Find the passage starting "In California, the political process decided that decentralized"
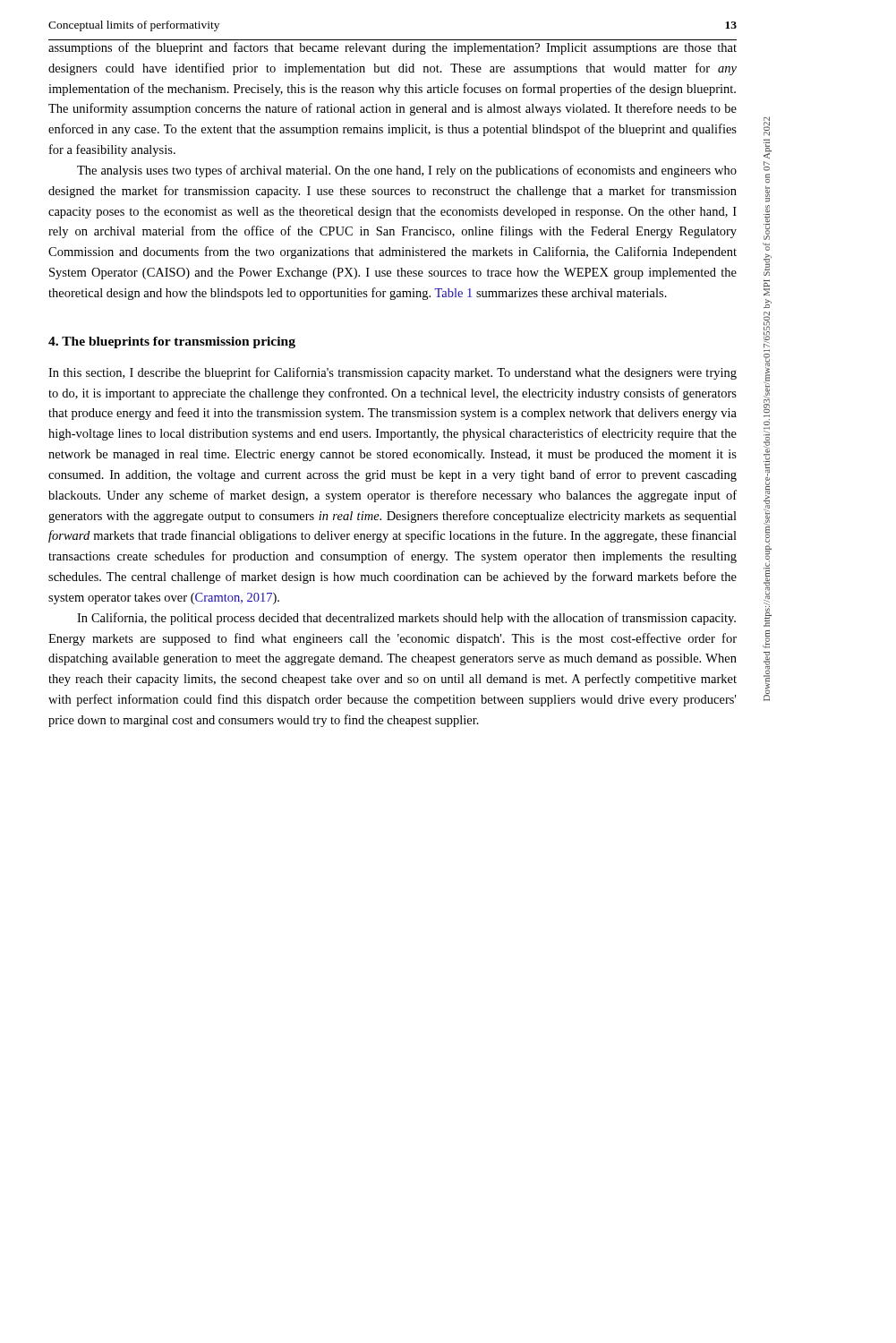 pos(392,669)
